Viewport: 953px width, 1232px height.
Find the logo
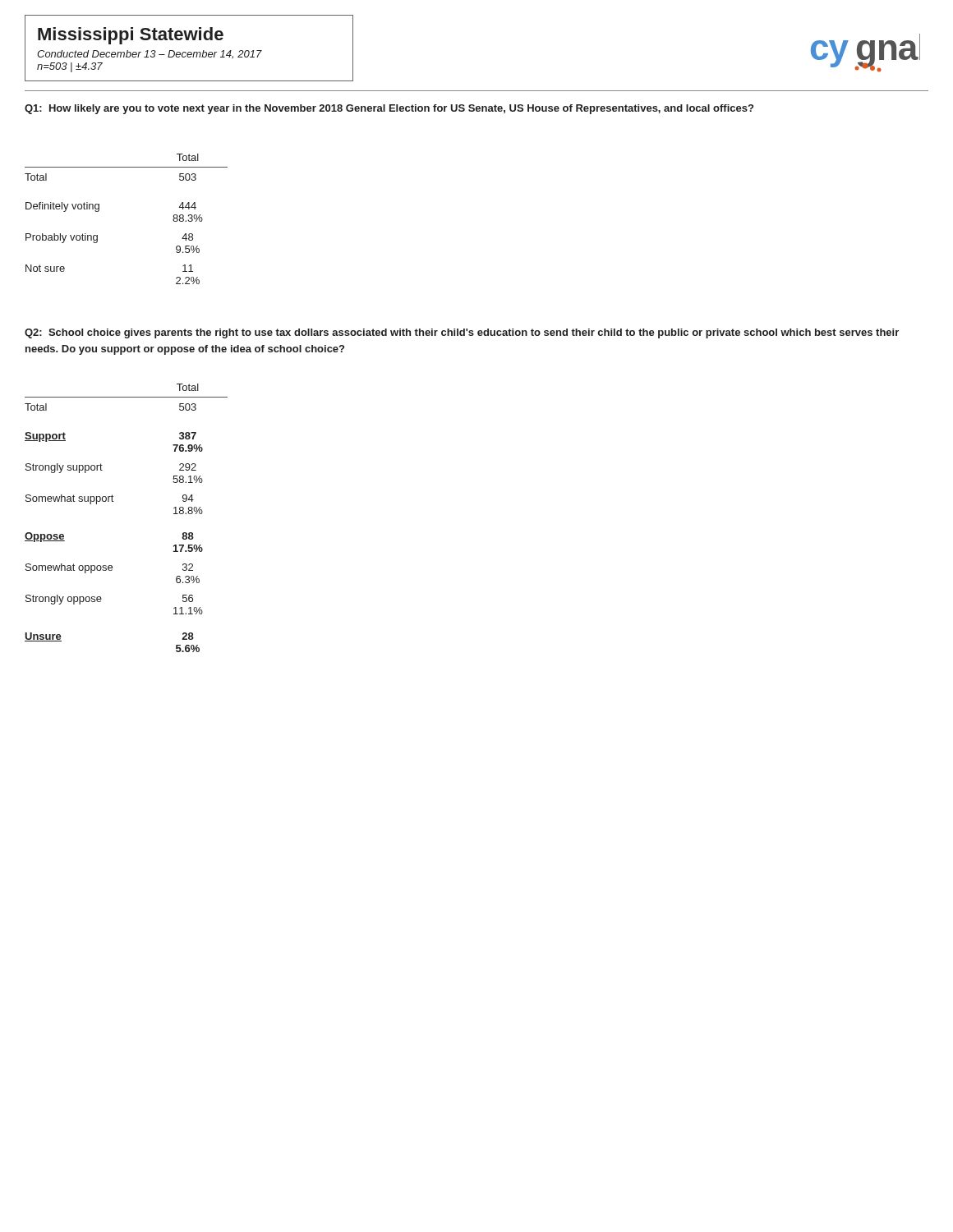pyautogui.click(x=863, y=46)
